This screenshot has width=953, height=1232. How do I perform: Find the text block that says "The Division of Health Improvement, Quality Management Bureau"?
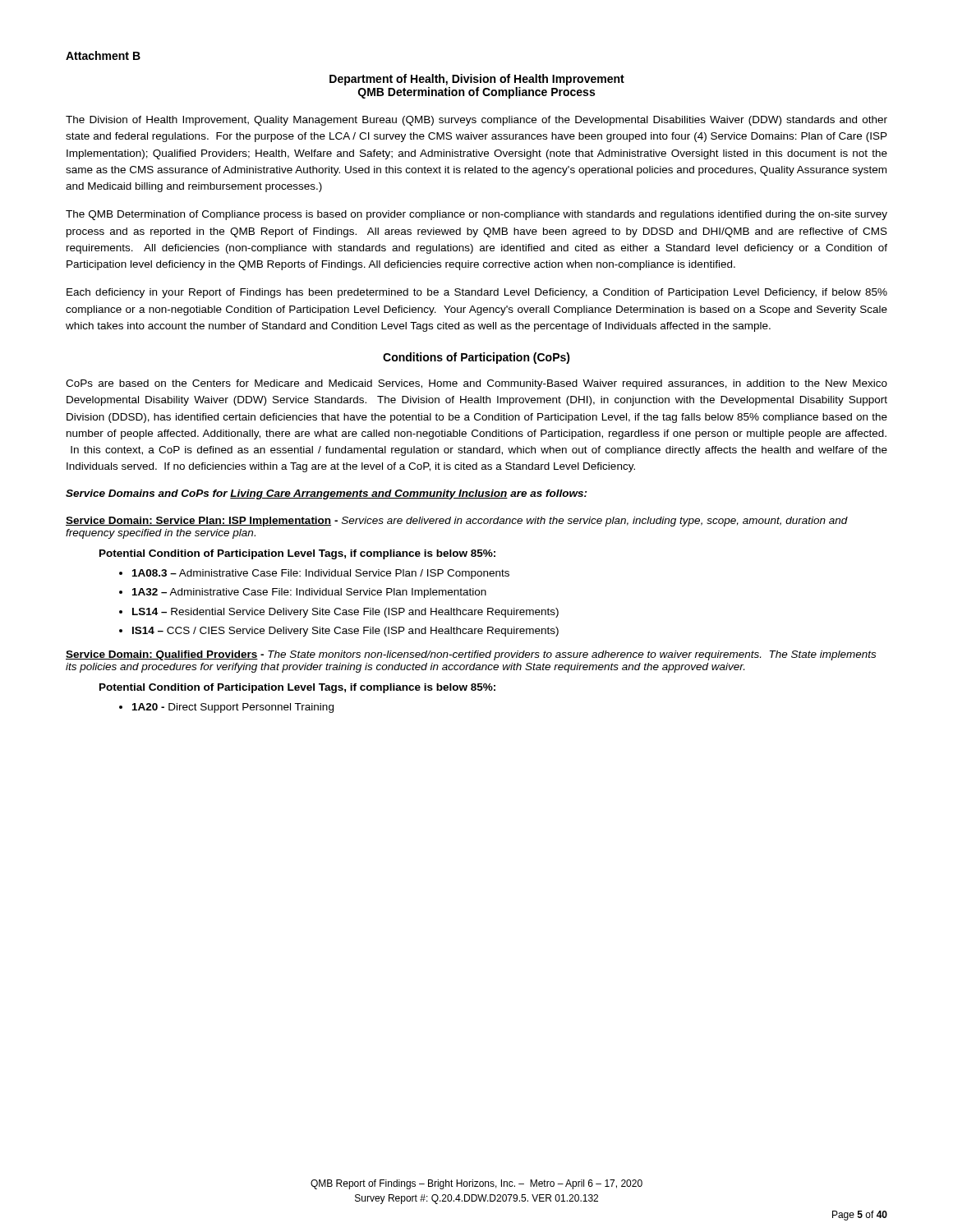(x=476, y=153)
